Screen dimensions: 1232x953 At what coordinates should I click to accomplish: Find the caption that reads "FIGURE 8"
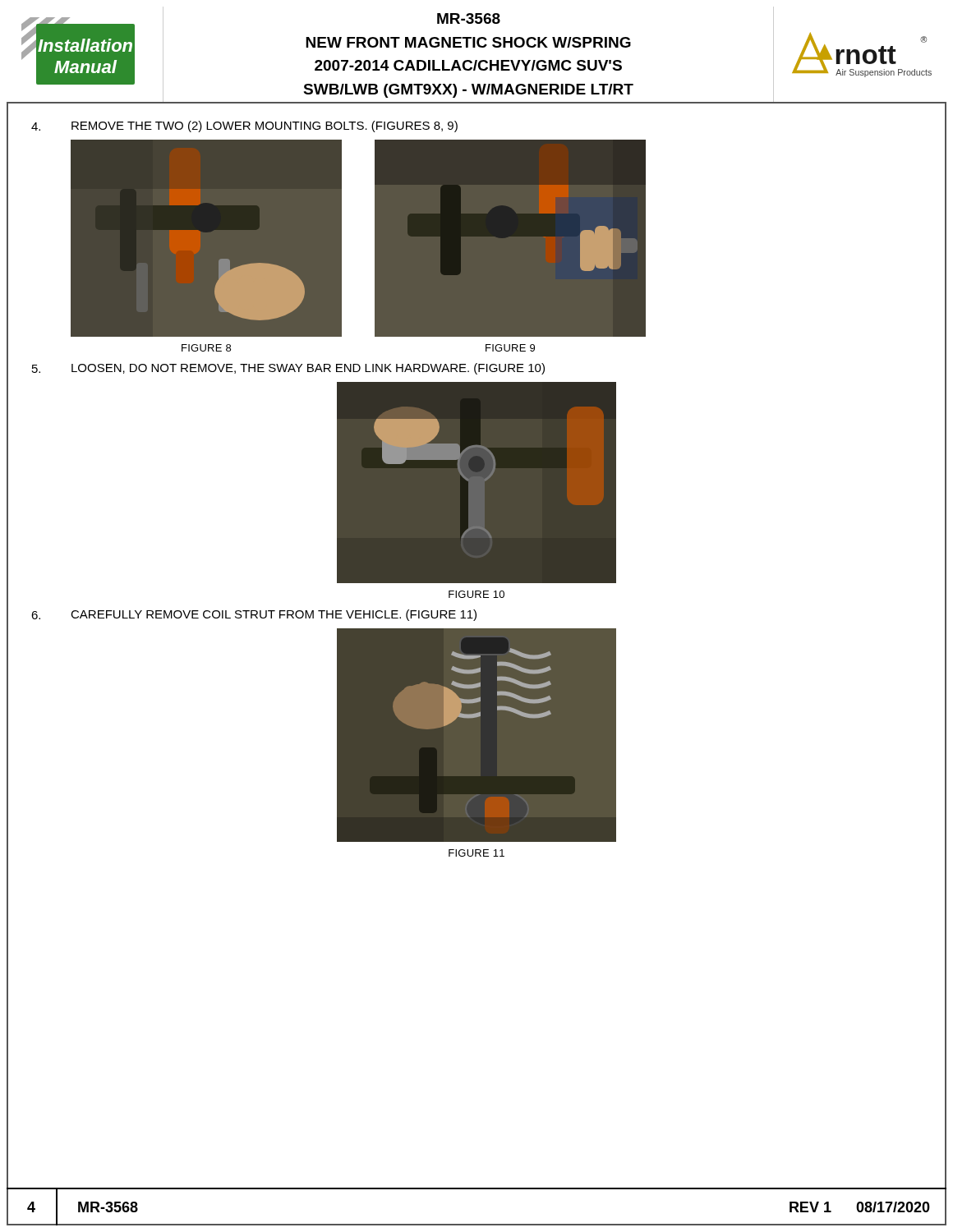pos(206,348)
